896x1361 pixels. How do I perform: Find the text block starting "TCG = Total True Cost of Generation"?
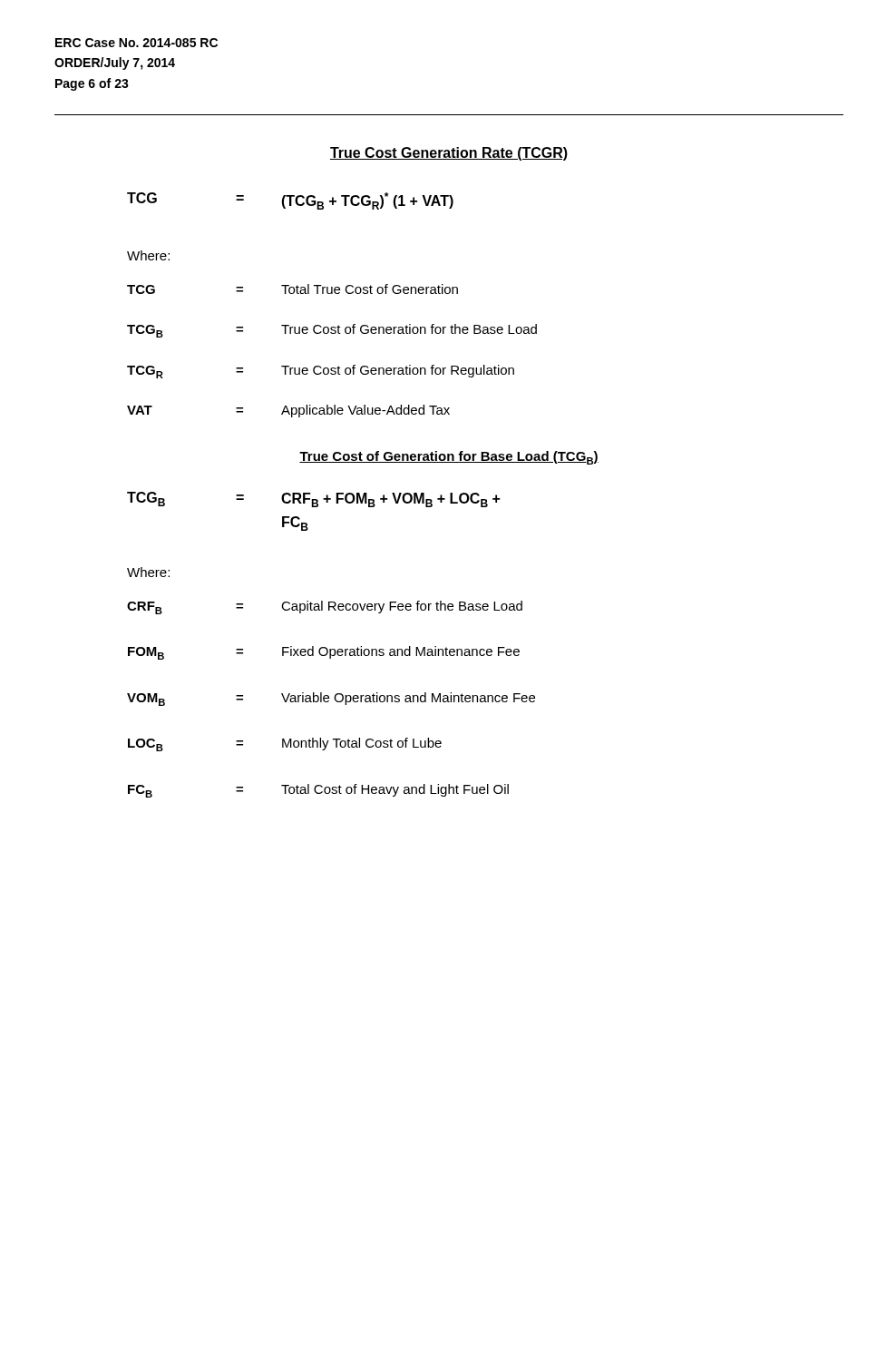click(x=292, y=289)
